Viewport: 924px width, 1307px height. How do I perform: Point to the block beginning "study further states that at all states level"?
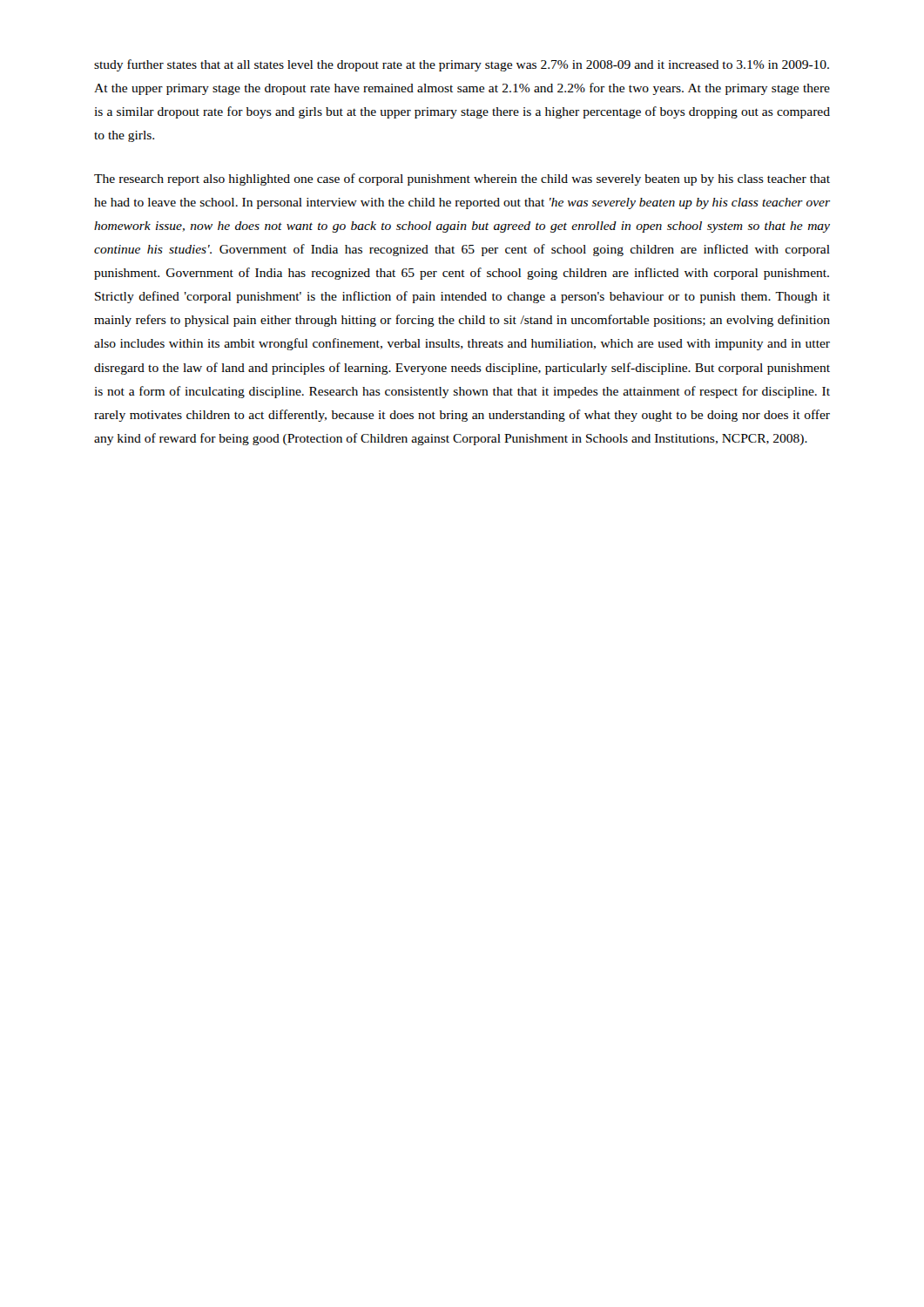coord(462,99)
